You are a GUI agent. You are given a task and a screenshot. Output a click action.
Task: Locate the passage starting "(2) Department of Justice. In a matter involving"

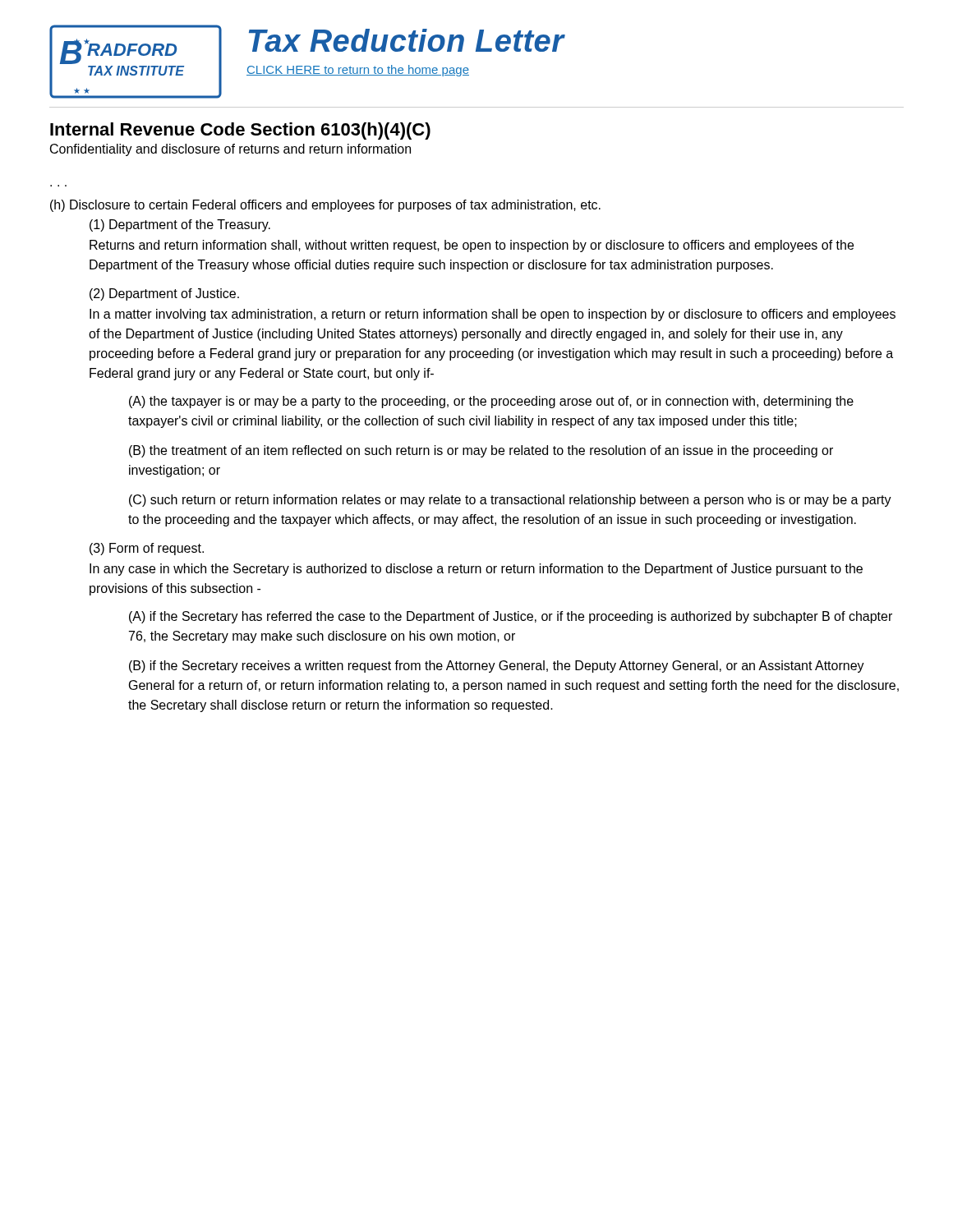point(496,408)
